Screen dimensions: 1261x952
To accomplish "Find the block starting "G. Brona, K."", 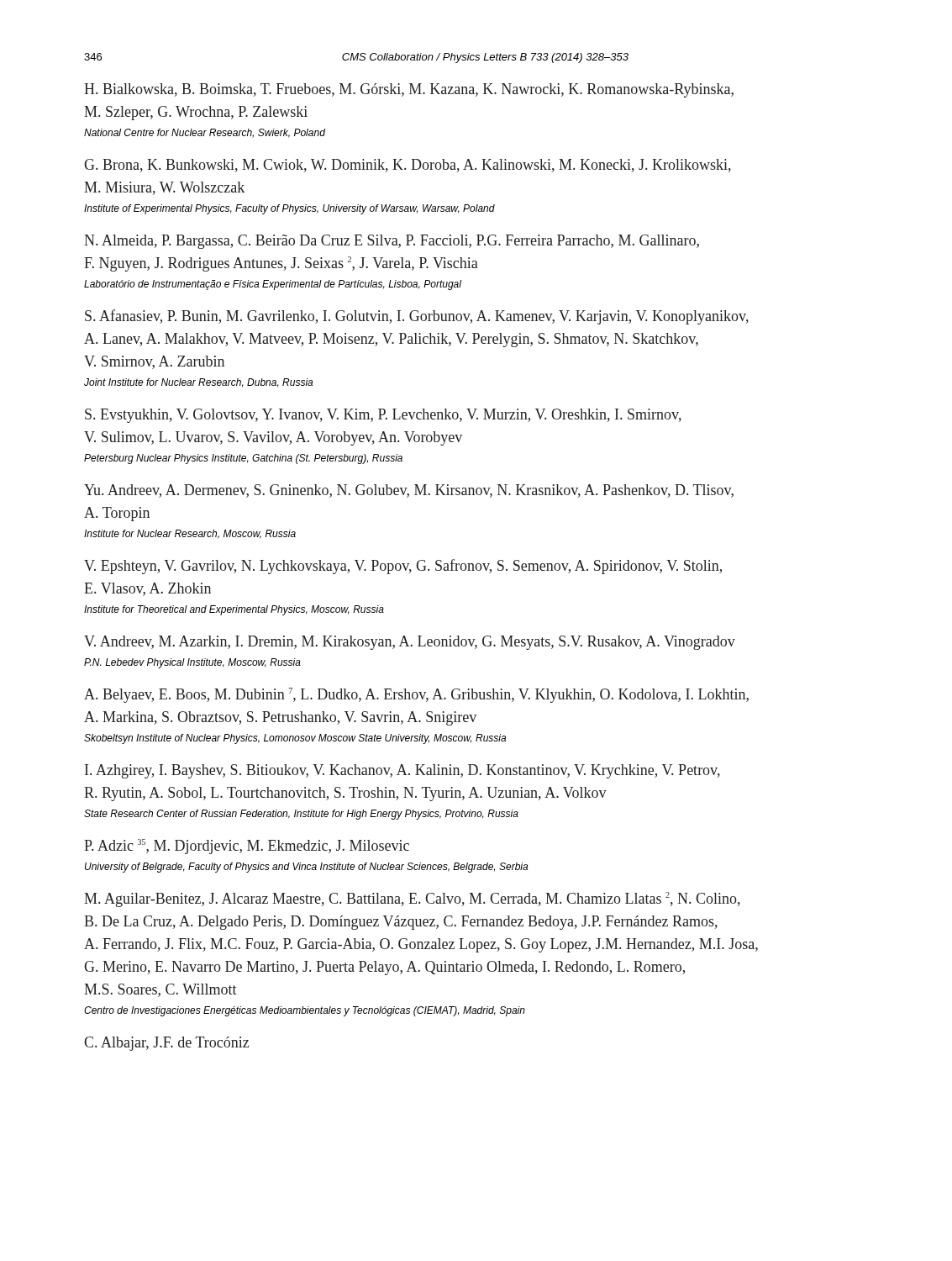I will [408, 176].
